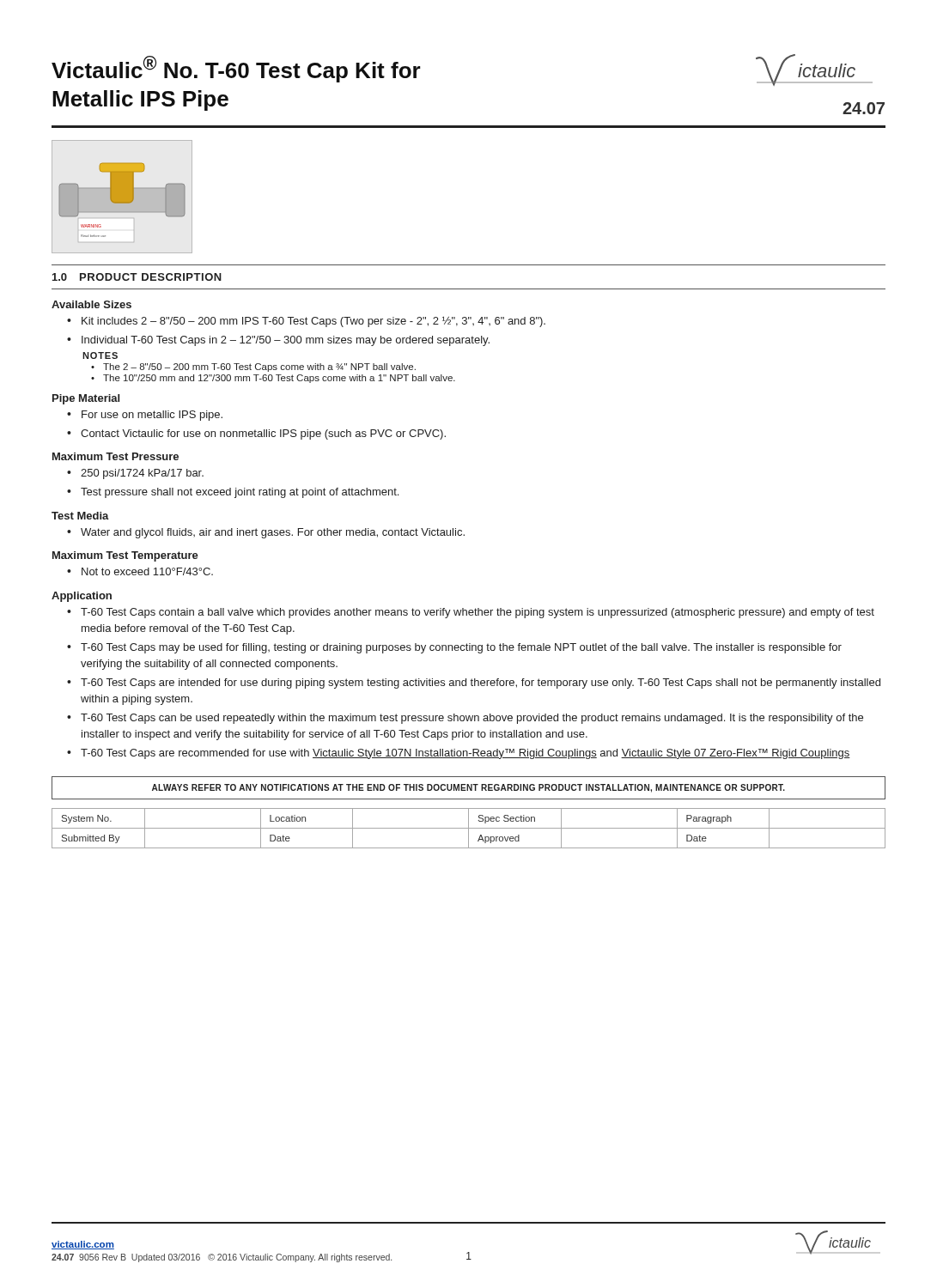Locate the region starting "• Individual T-60 Test"
937x1288 pixels.
point(476,340)
